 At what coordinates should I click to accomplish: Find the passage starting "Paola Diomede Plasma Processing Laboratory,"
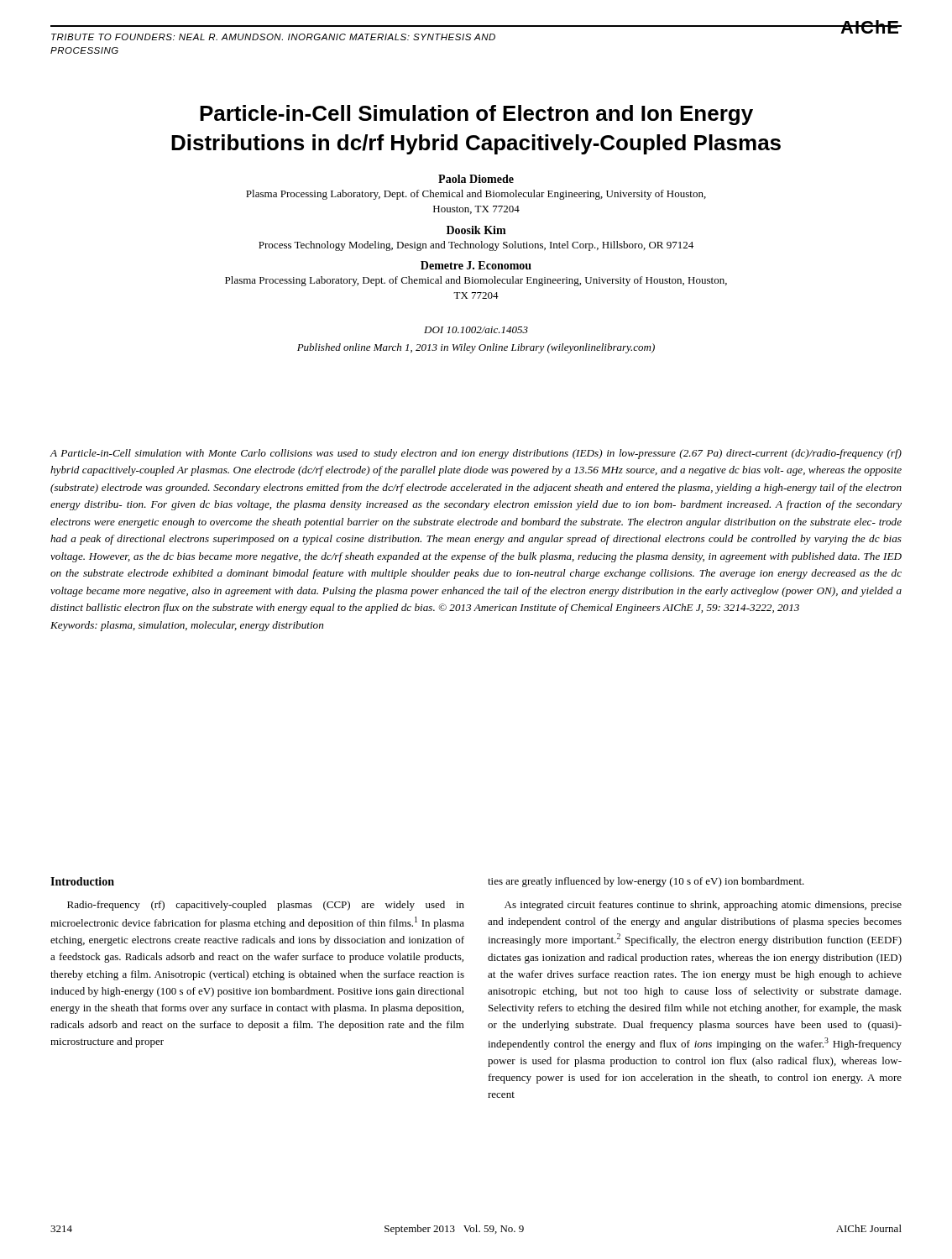click(476, 195)
